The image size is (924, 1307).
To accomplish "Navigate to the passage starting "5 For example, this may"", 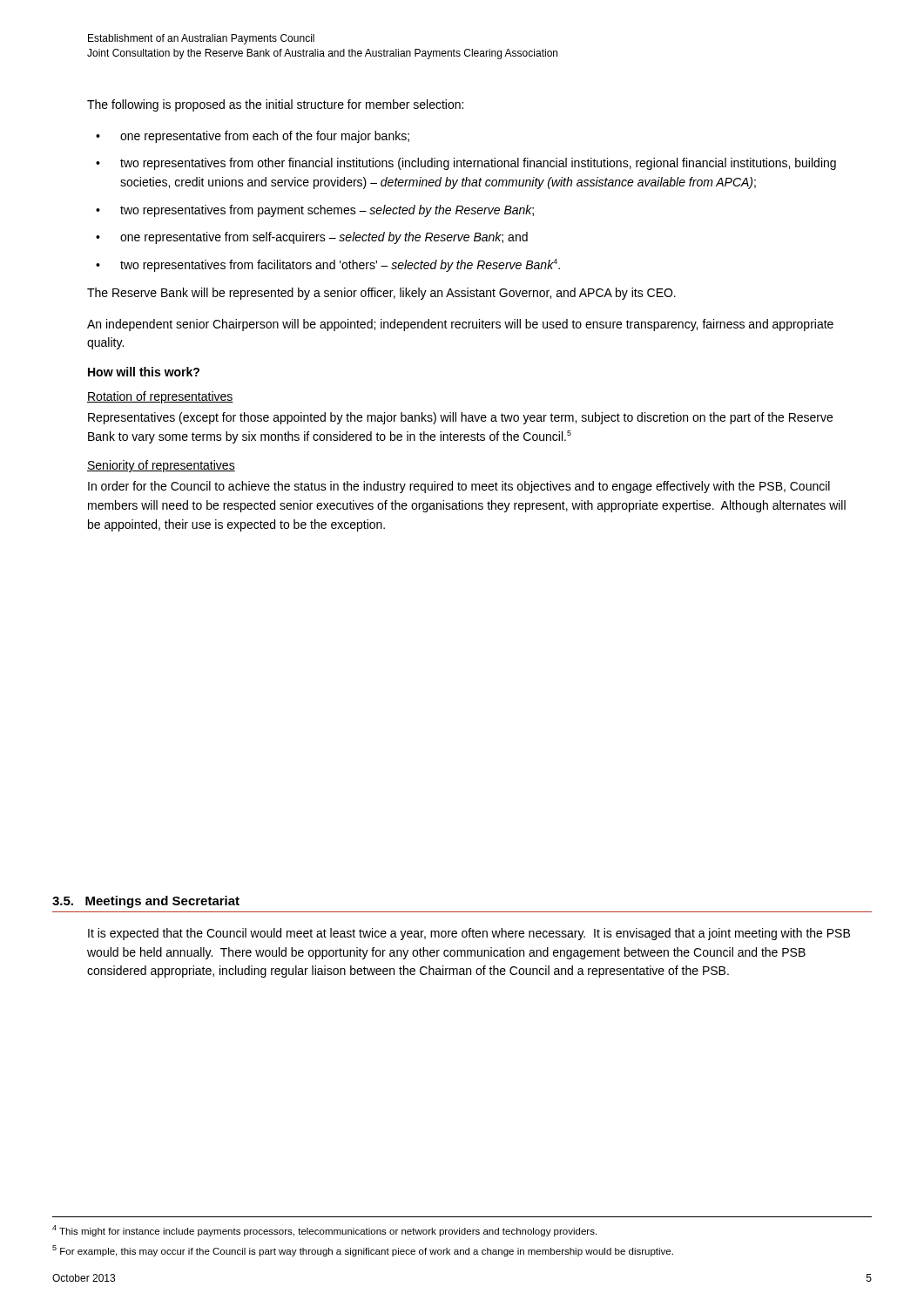I will [x=363, y=1249].
